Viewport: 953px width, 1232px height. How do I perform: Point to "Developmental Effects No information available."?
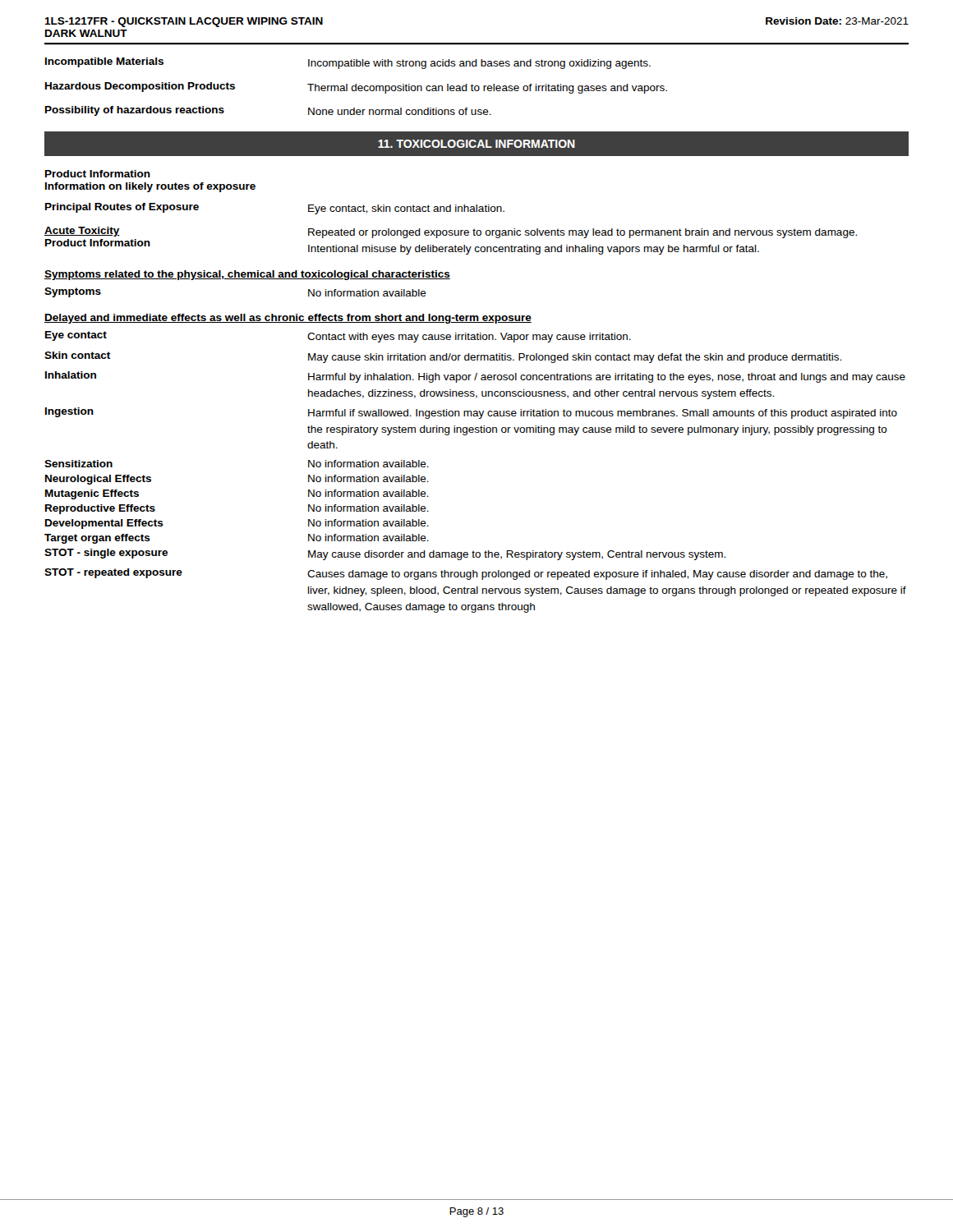coord(101,524)
